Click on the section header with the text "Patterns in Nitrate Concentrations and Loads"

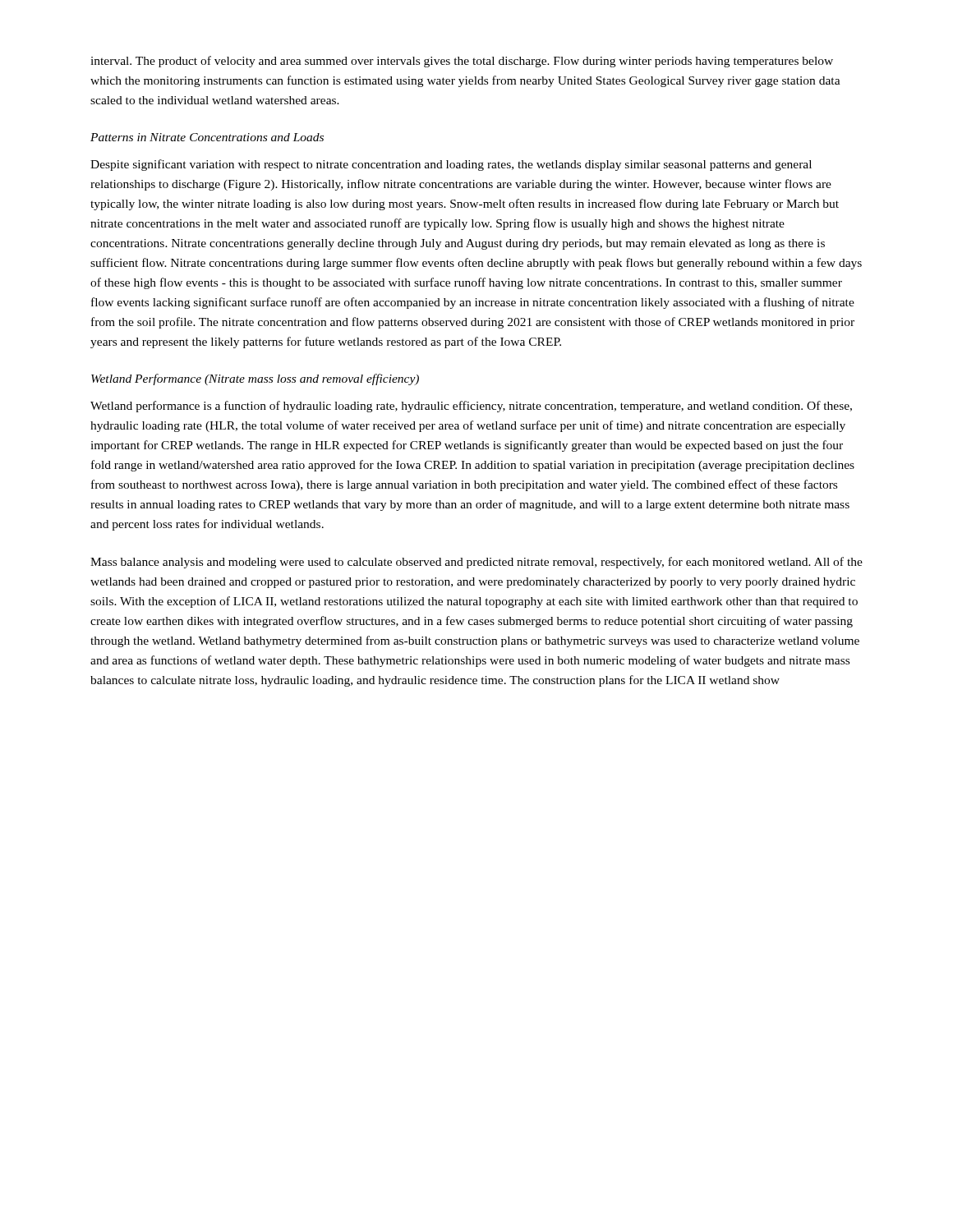click(207, 137)
